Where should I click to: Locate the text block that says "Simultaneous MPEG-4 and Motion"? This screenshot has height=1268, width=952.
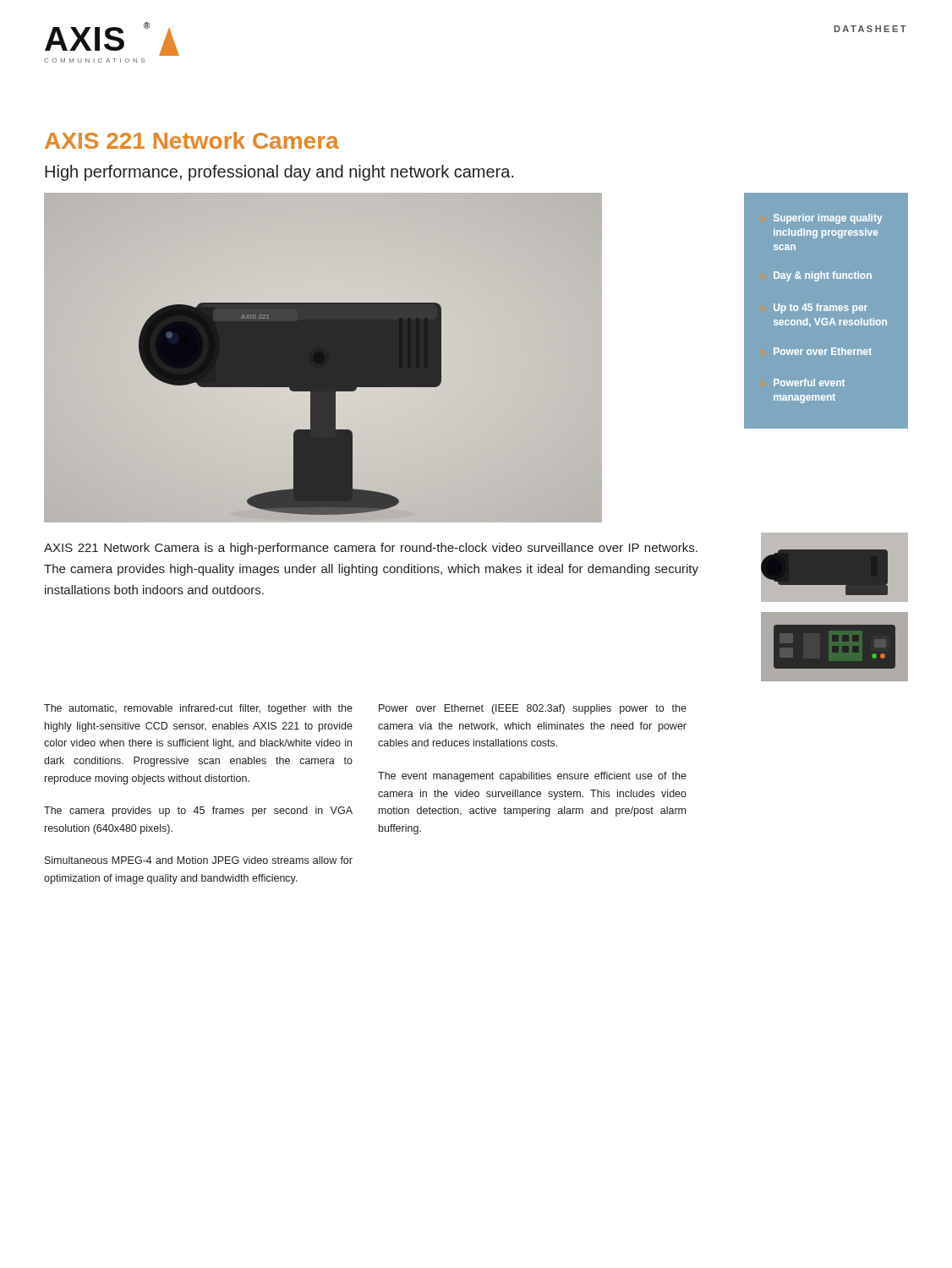pyautogui.click(x=198, y=870)
